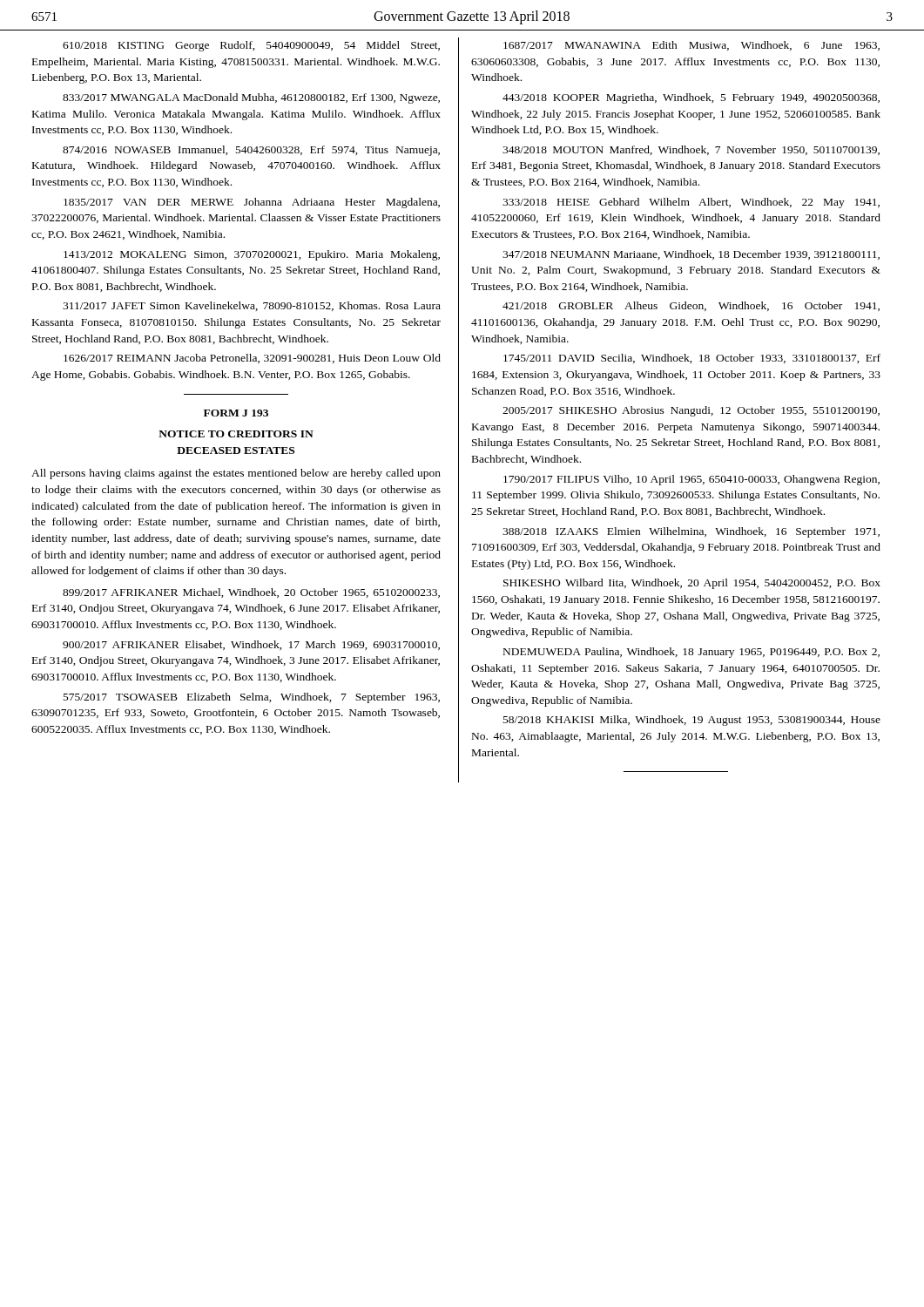Where is the passage that starts "421/2018 GROBLER Alheus Gideon, Windhoek, 16 October"?
This screenshot has height=1307, width=924.
coord(676,323)
